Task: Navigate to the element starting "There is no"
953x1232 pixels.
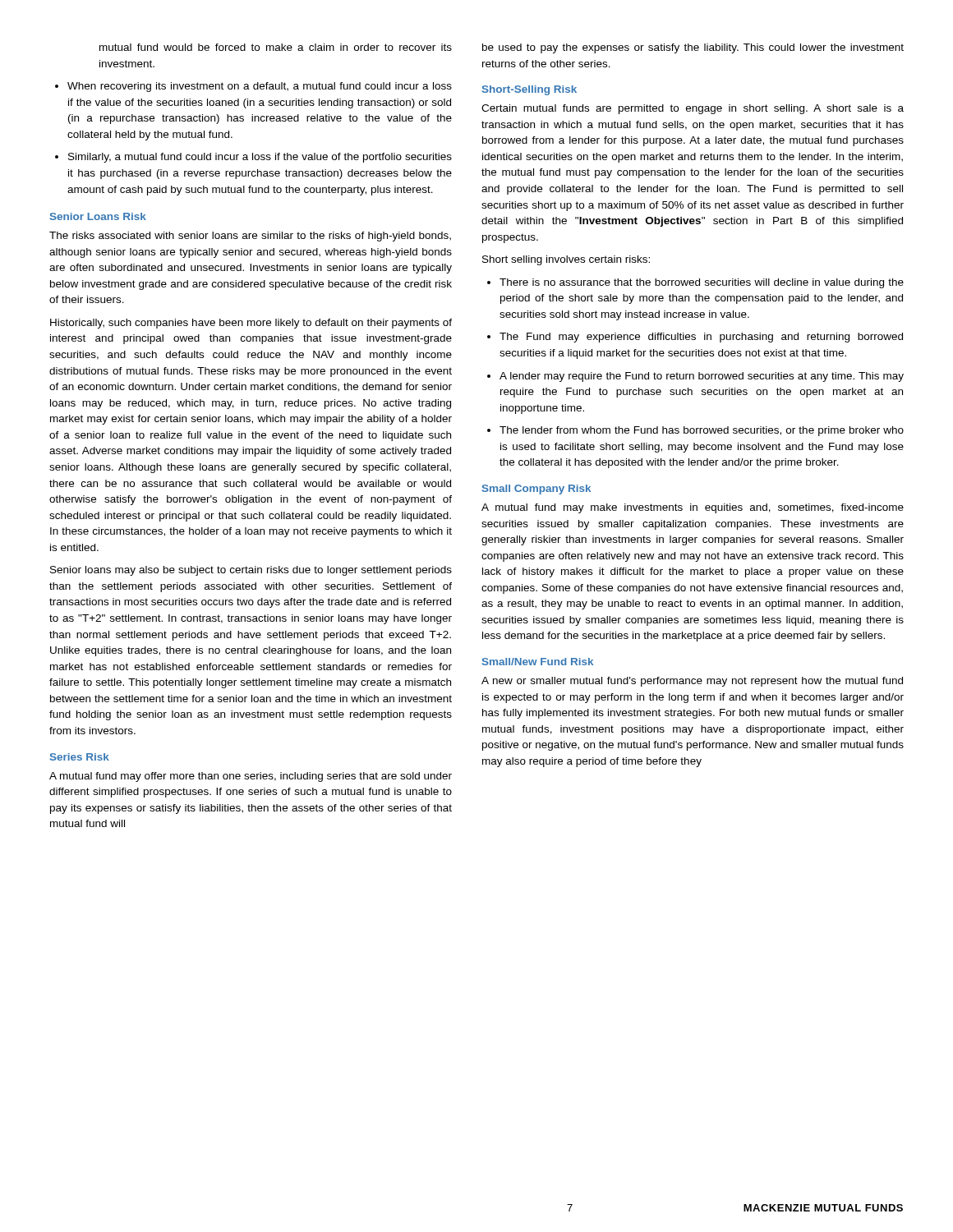Action: point(693,298)
